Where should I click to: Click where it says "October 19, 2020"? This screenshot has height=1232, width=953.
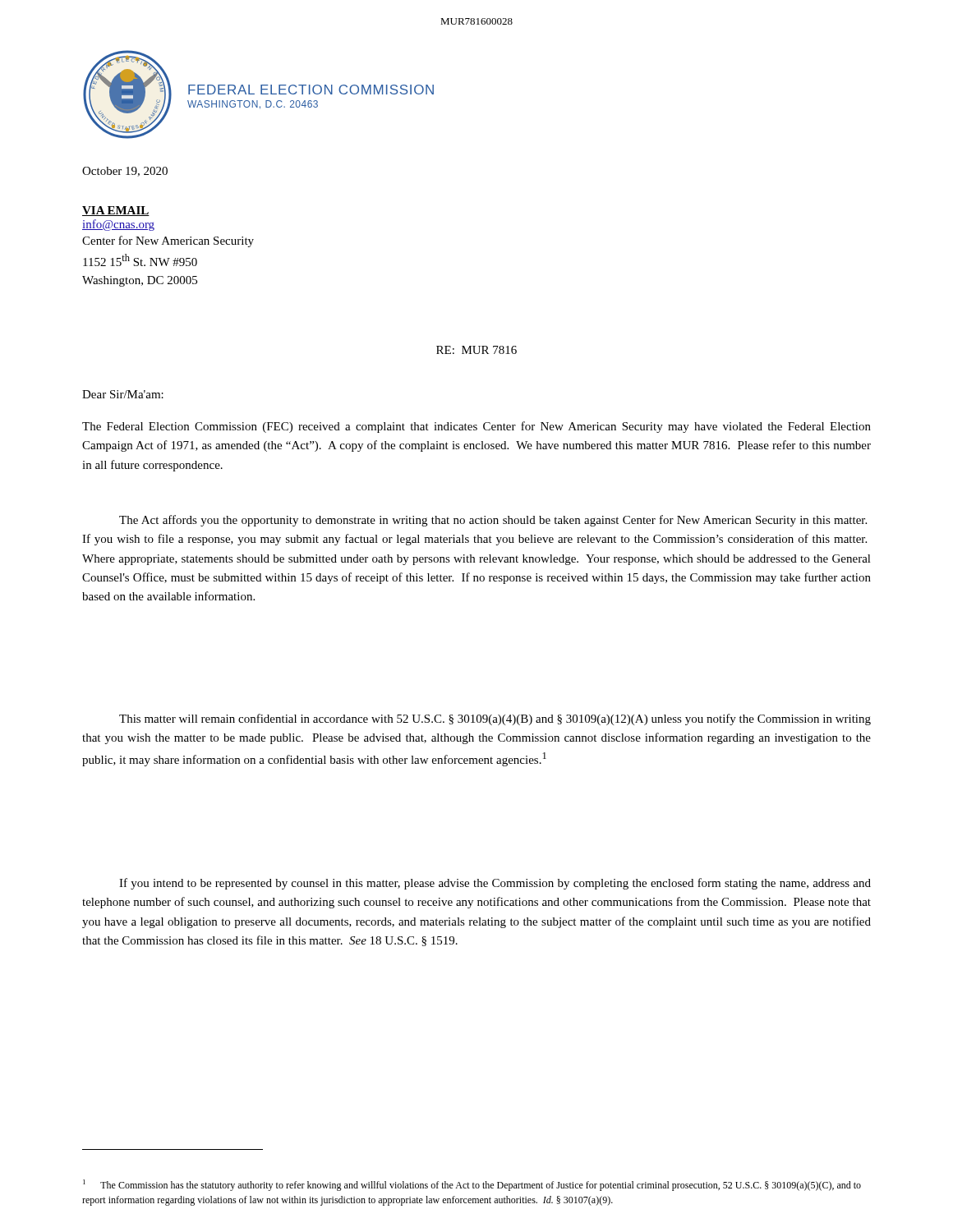125,171
